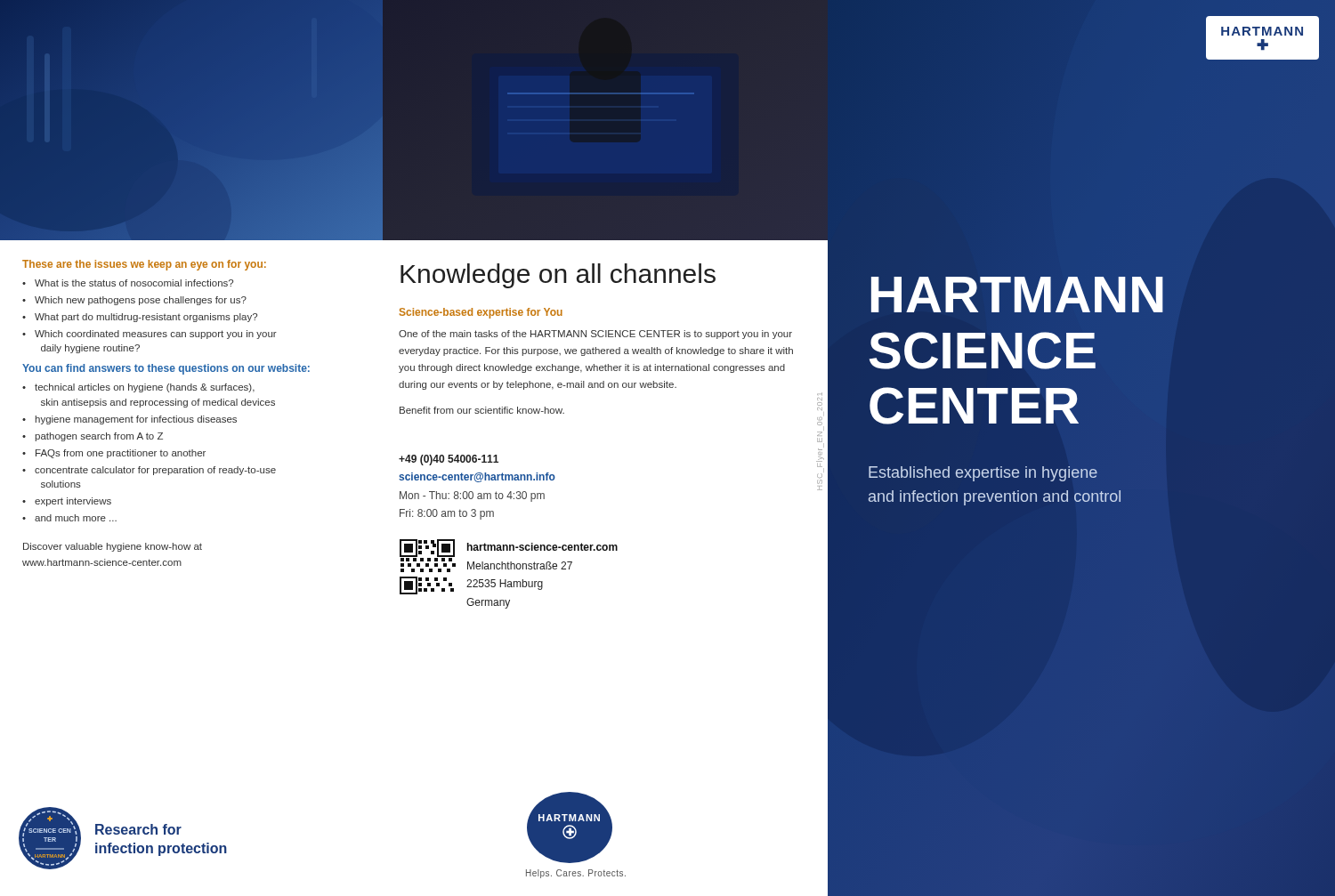Find the region starting "• pathogen search from A to"

(93, 436)
